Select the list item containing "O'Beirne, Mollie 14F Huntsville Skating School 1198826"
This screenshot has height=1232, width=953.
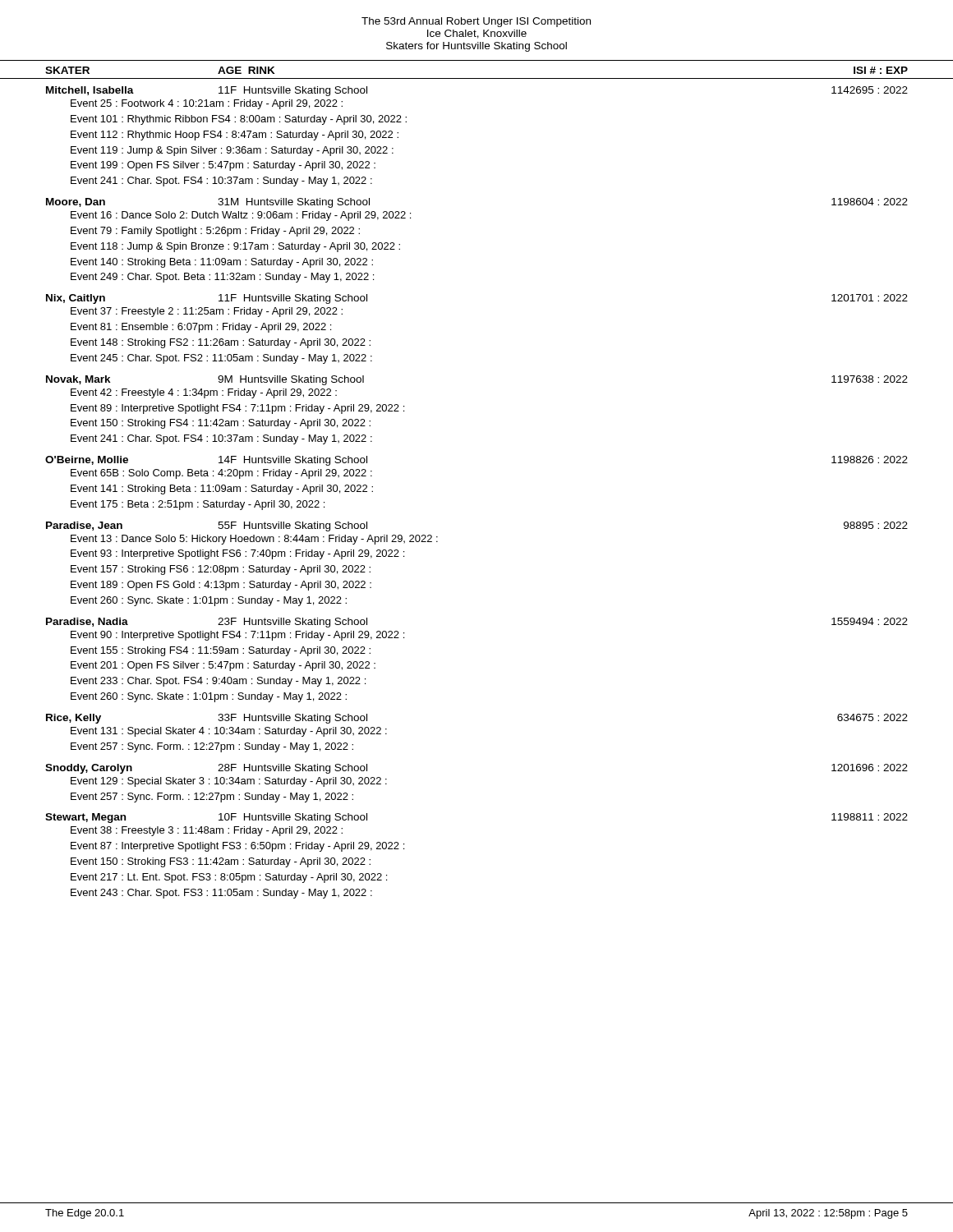click(86, 460)
